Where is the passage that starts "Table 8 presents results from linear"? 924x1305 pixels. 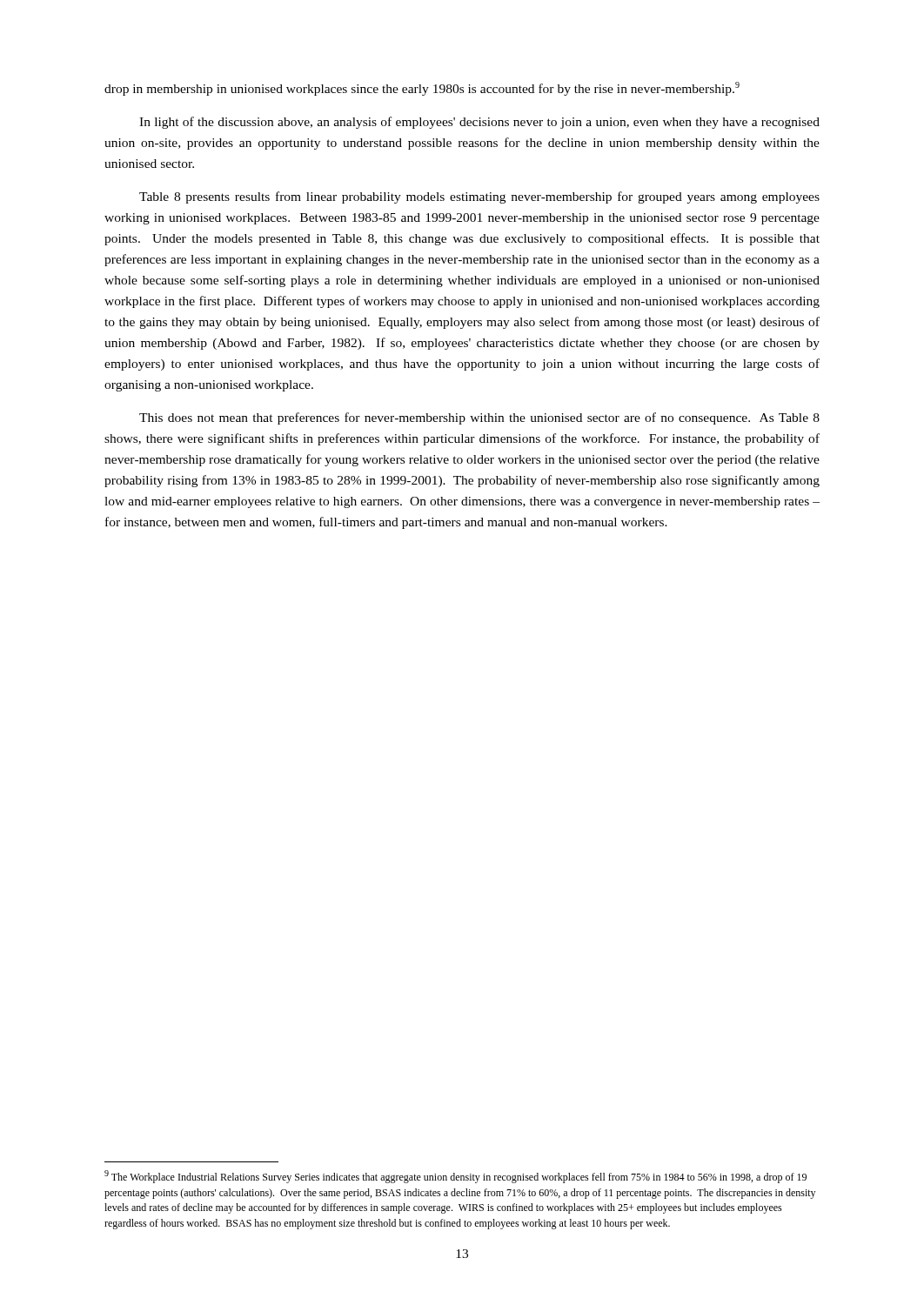point(462,290)
